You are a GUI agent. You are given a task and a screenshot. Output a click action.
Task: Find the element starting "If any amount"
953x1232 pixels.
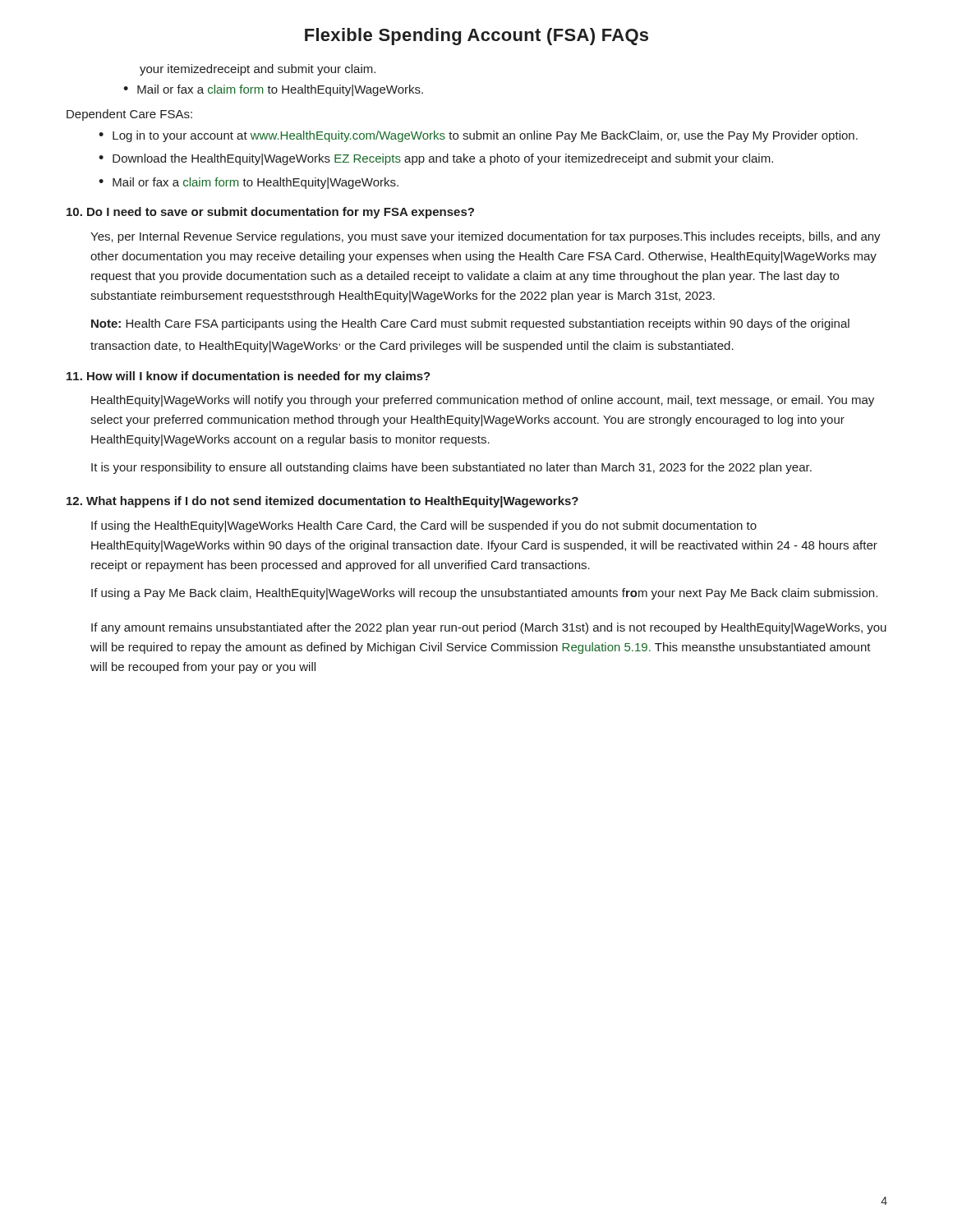489,646
